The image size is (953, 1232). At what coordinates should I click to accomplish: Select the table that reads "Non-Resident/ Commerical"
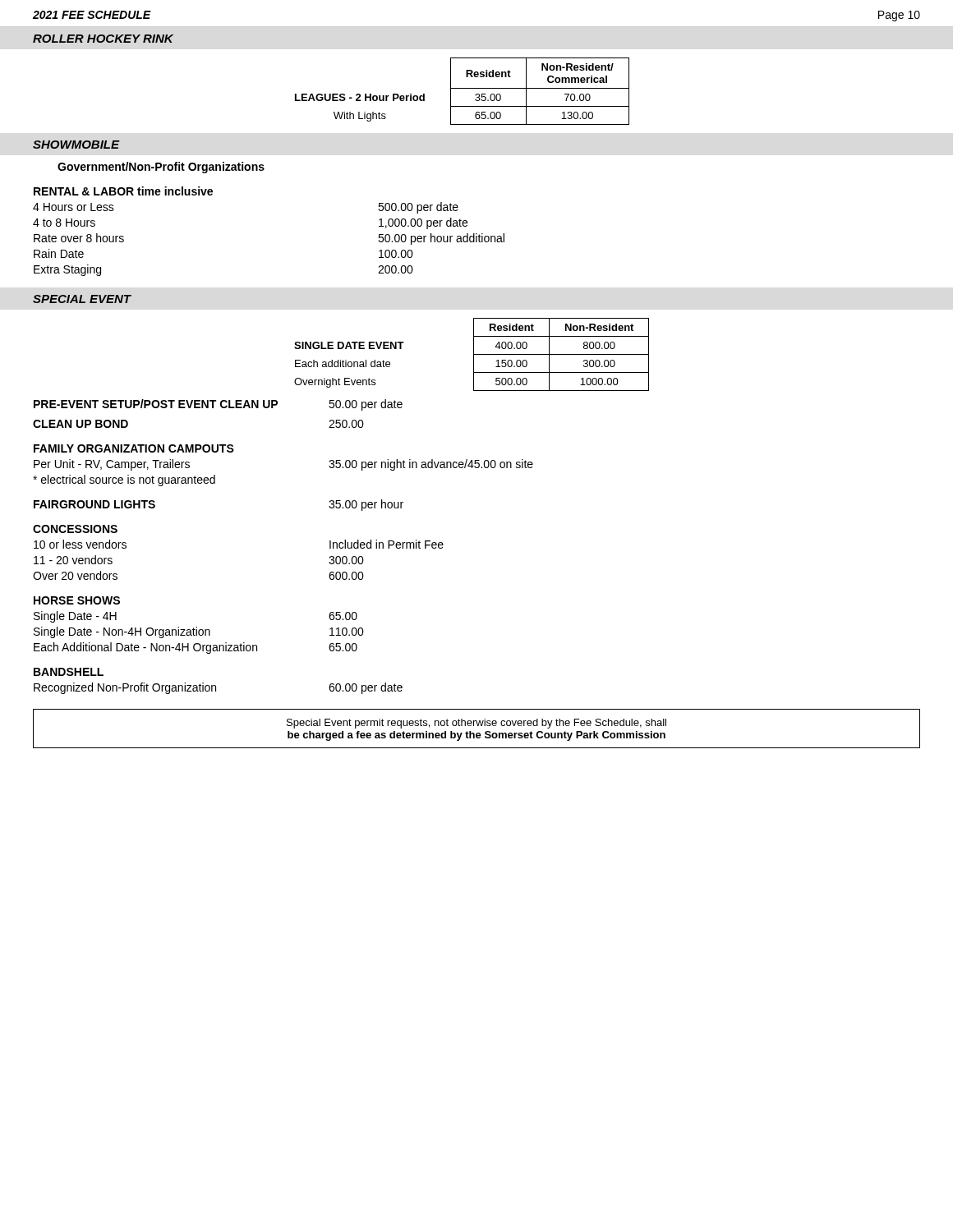[476, 91]
